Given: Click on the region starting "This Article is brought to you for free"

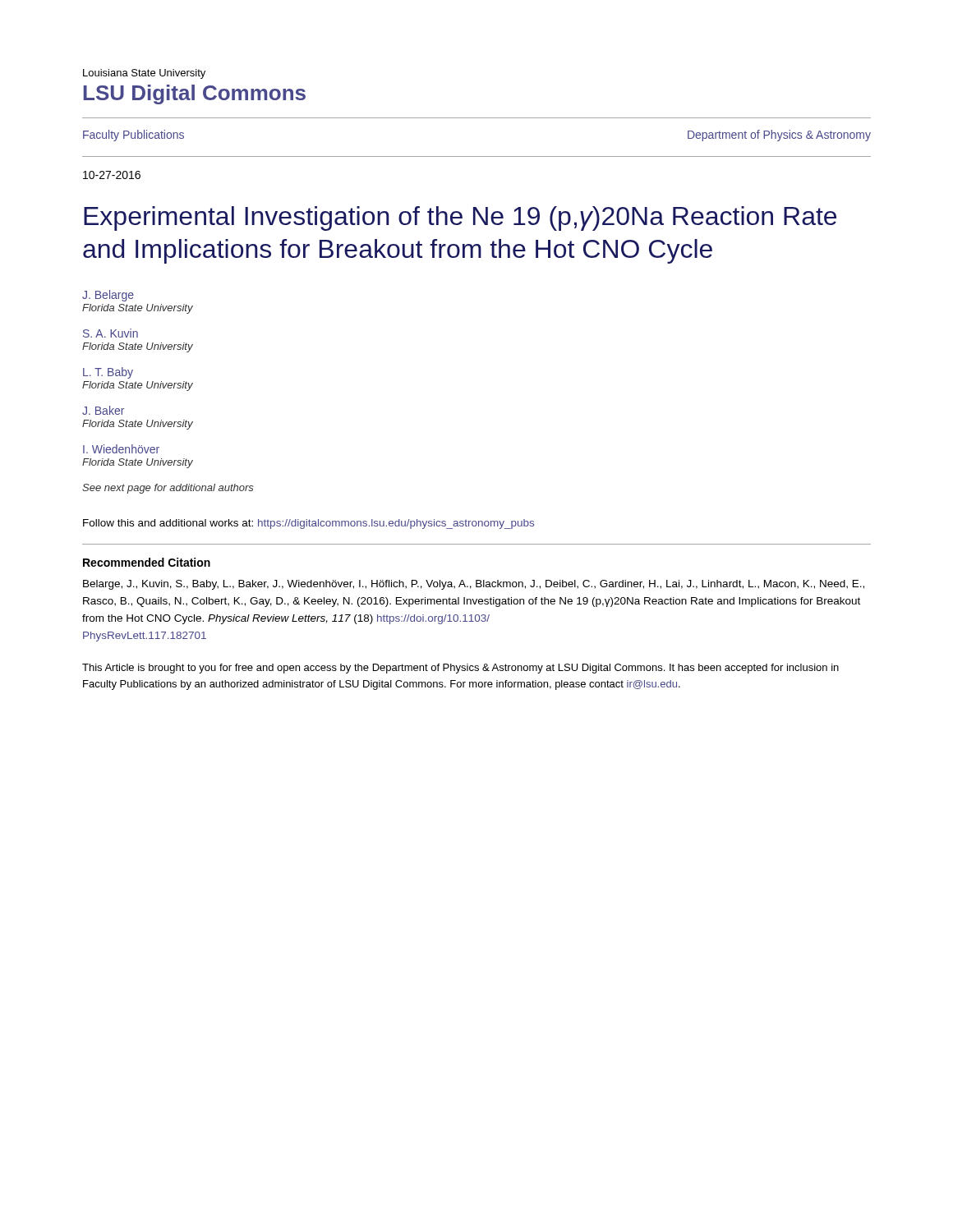Looking at the screenshot, I should click(461, 675).
